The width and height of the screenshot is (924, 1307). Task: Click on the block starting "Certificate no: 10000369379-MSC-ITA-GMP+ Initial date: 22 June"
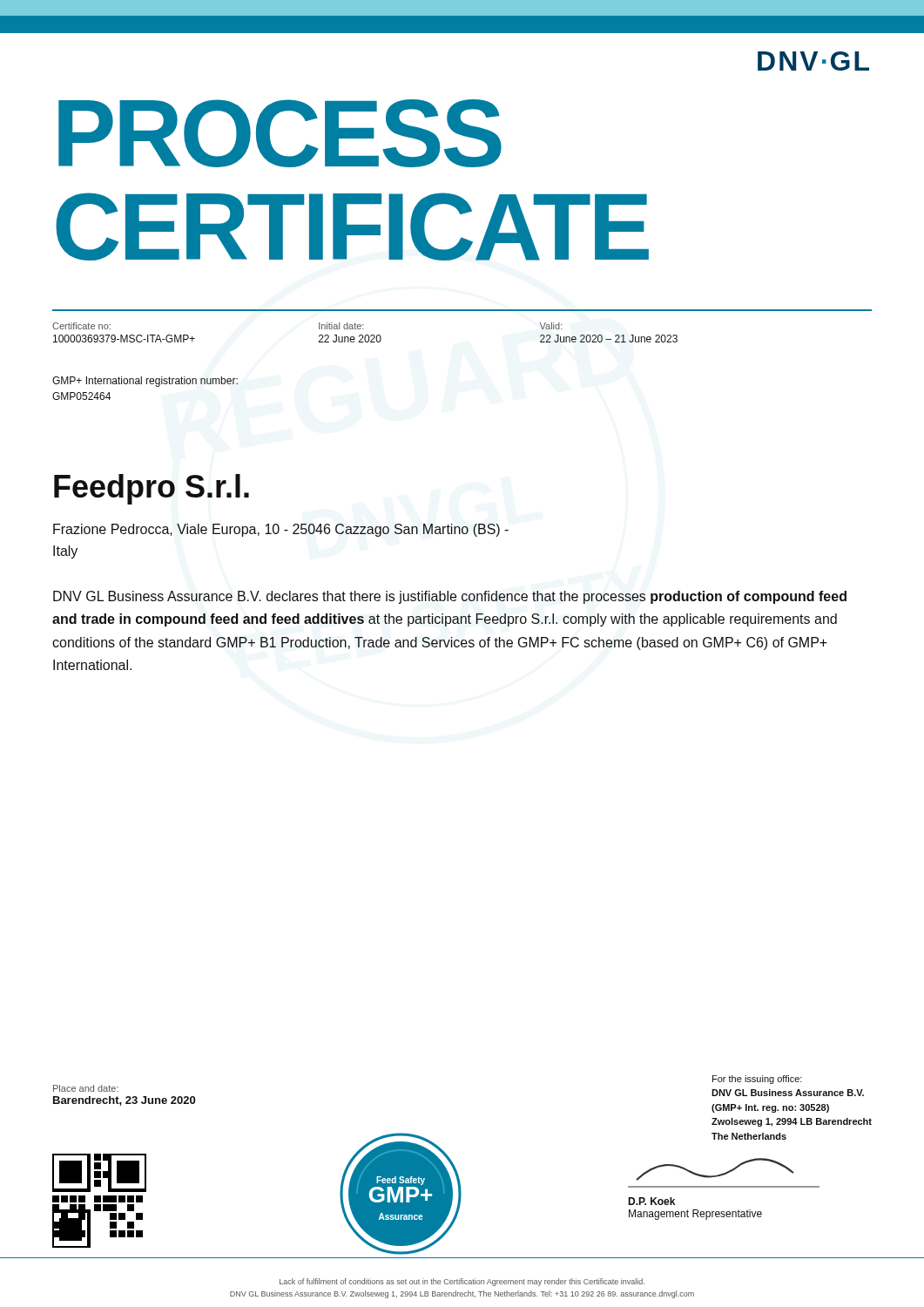(365, 332)
